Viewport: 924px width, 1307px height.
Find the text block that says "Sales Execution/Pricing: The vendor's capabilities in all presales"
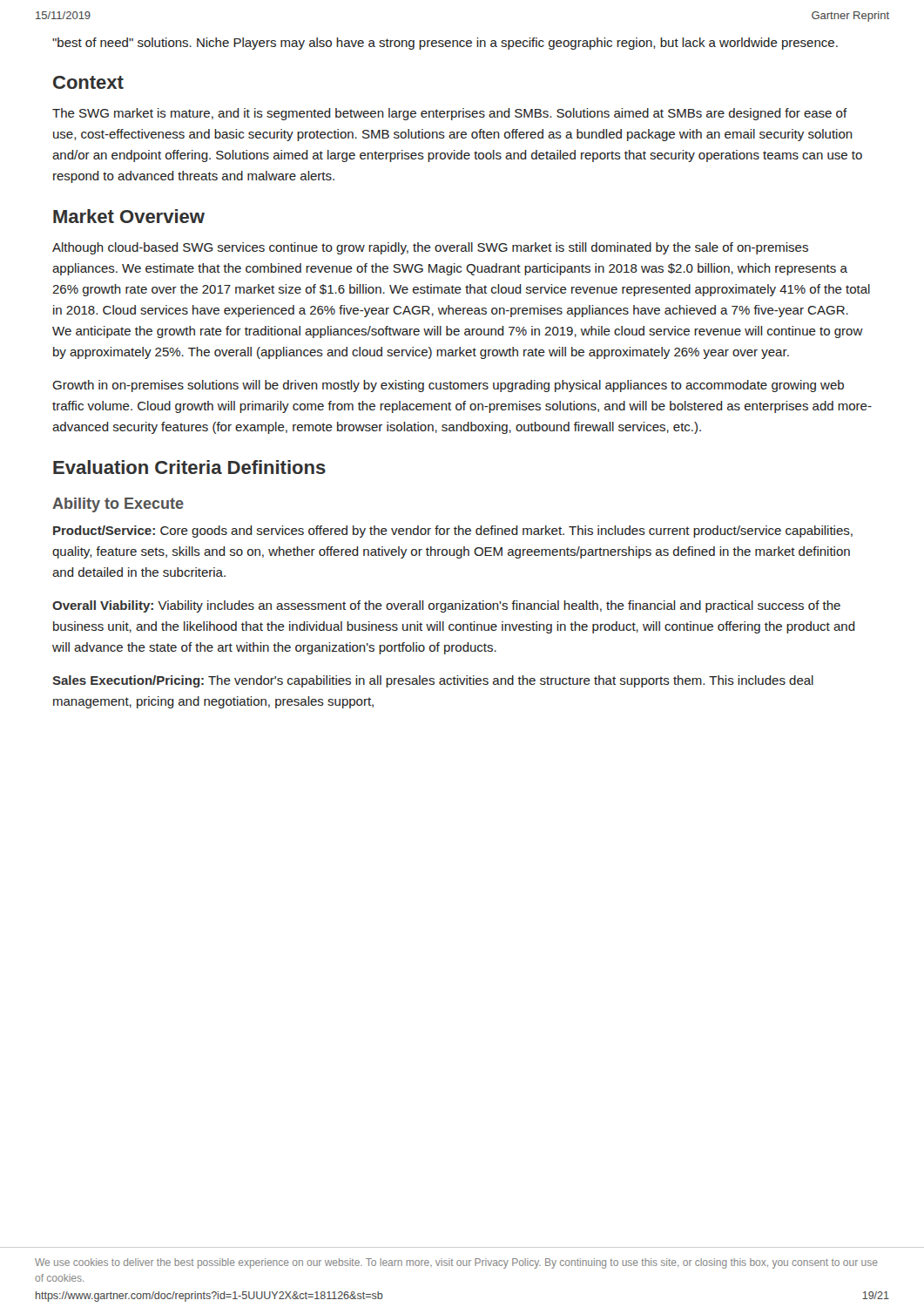click(433, 691)
